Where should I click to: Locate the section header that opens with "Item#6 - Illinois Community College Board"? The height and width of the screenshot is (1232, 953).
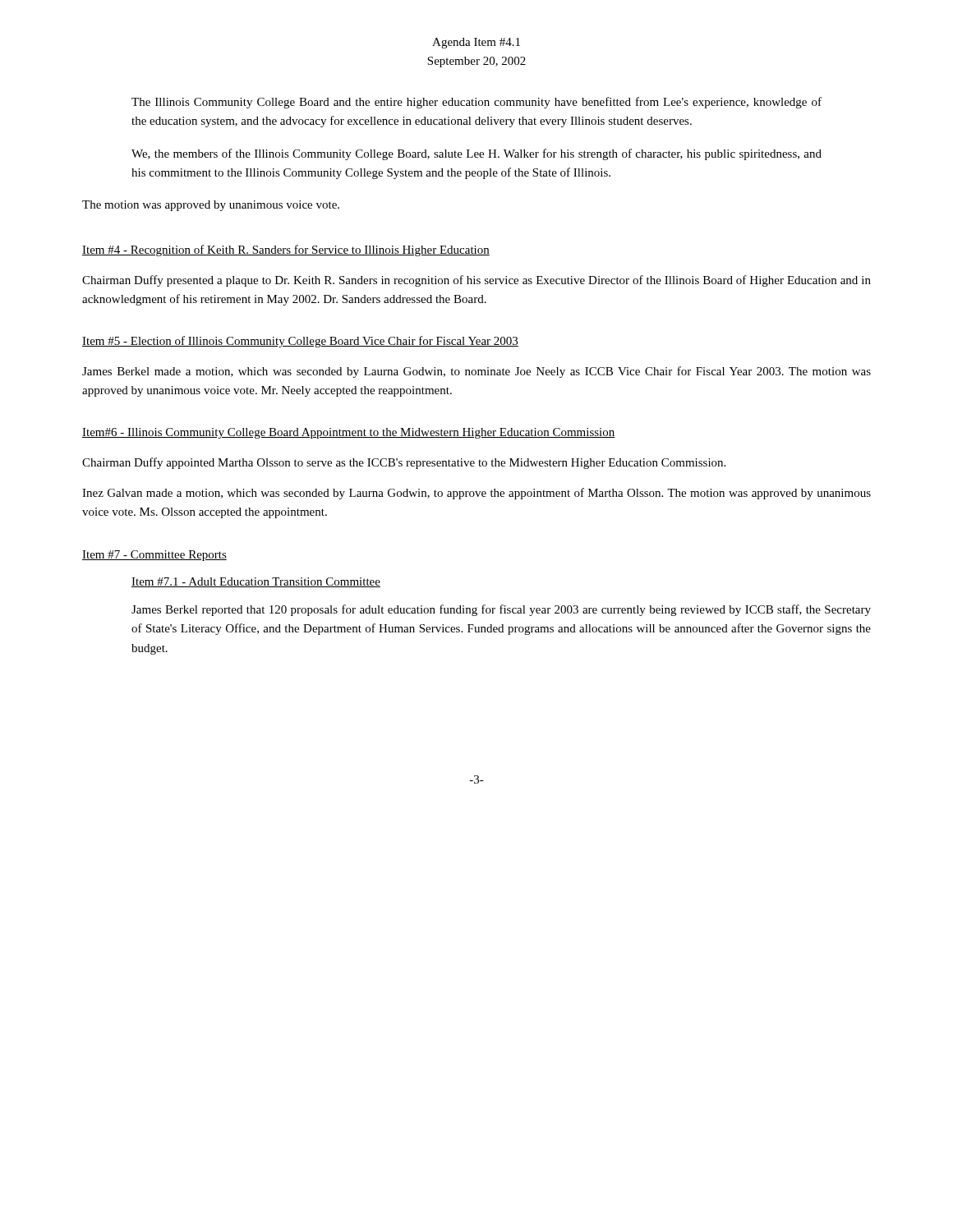pos(348,432)
